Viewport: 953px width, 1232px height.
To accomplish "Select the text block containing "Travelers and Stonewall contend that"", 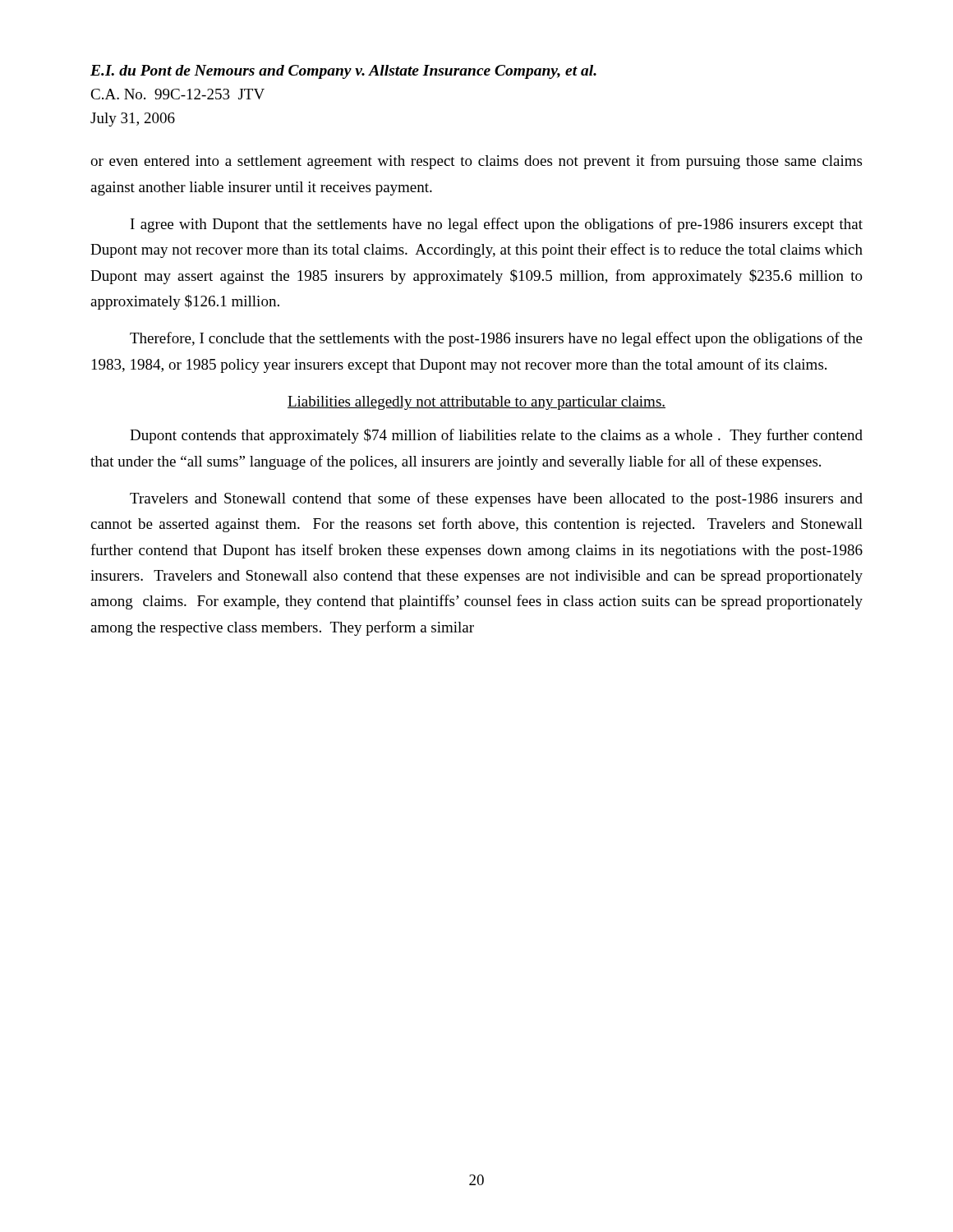I will [476, 563].
